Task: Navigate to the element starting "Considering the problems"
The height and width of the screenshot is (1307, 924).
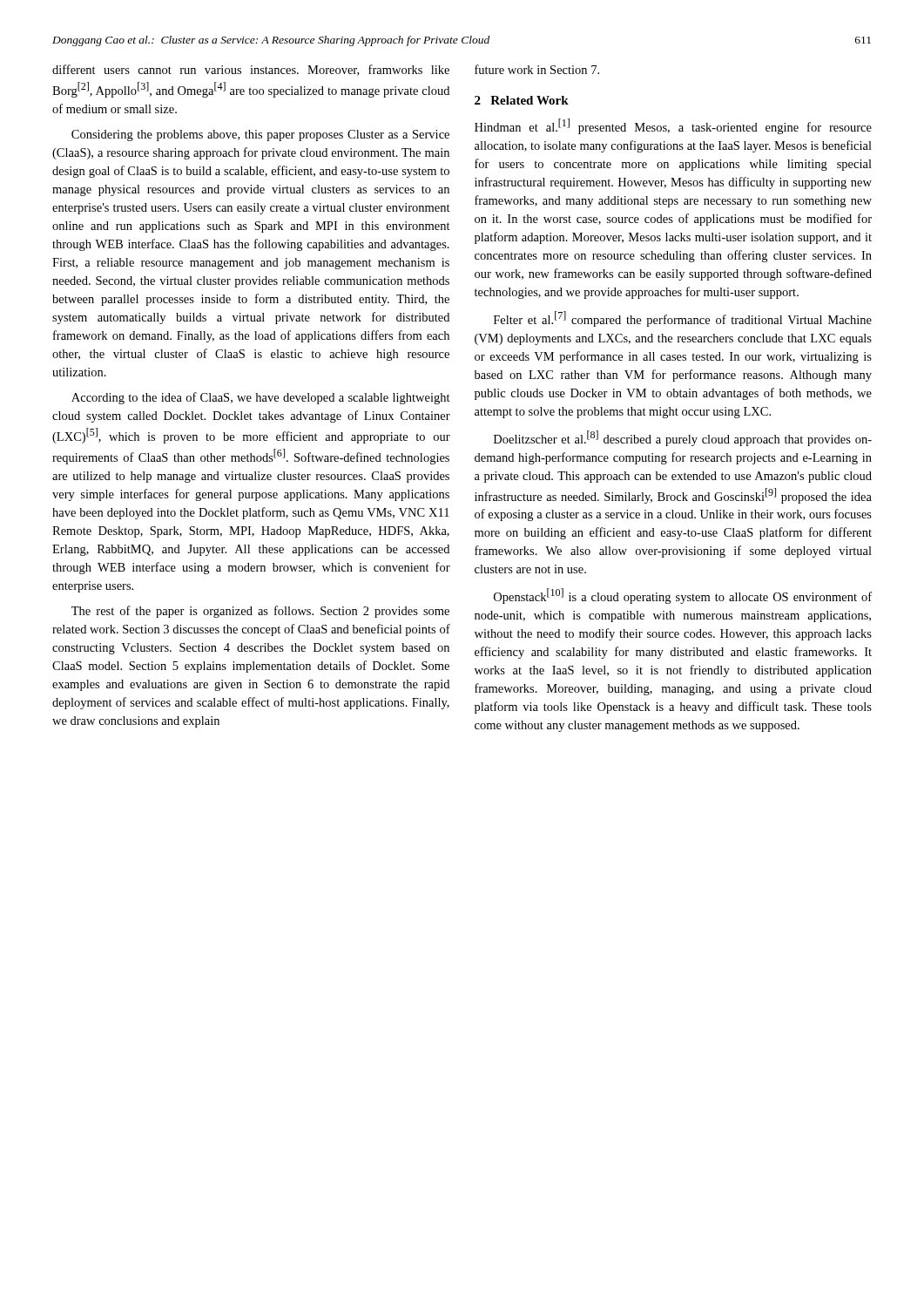Action: [x=251, y=254]
